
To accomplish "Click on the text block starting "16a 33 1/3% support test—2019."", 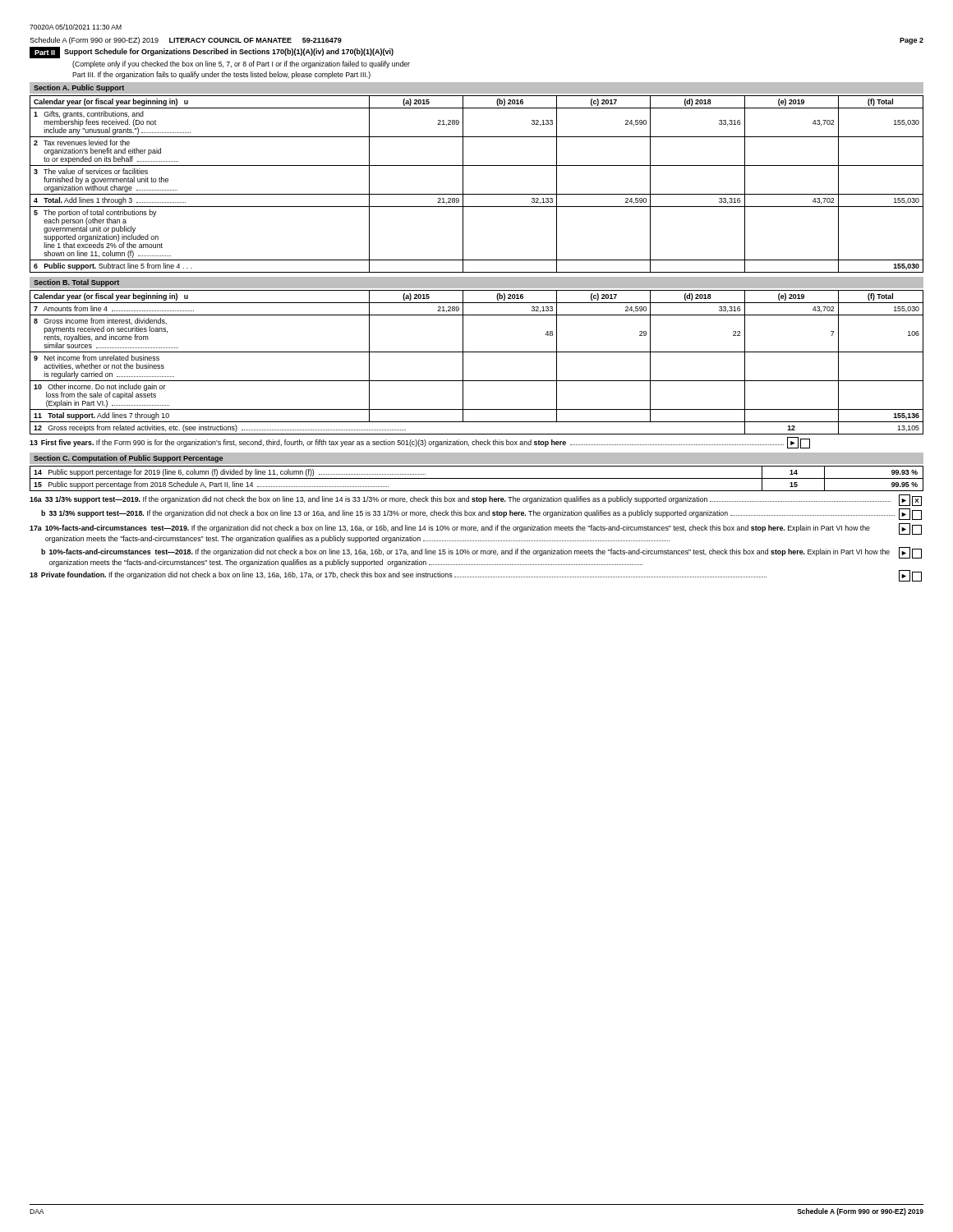I will pyautogui.click(x=476, y=500).
